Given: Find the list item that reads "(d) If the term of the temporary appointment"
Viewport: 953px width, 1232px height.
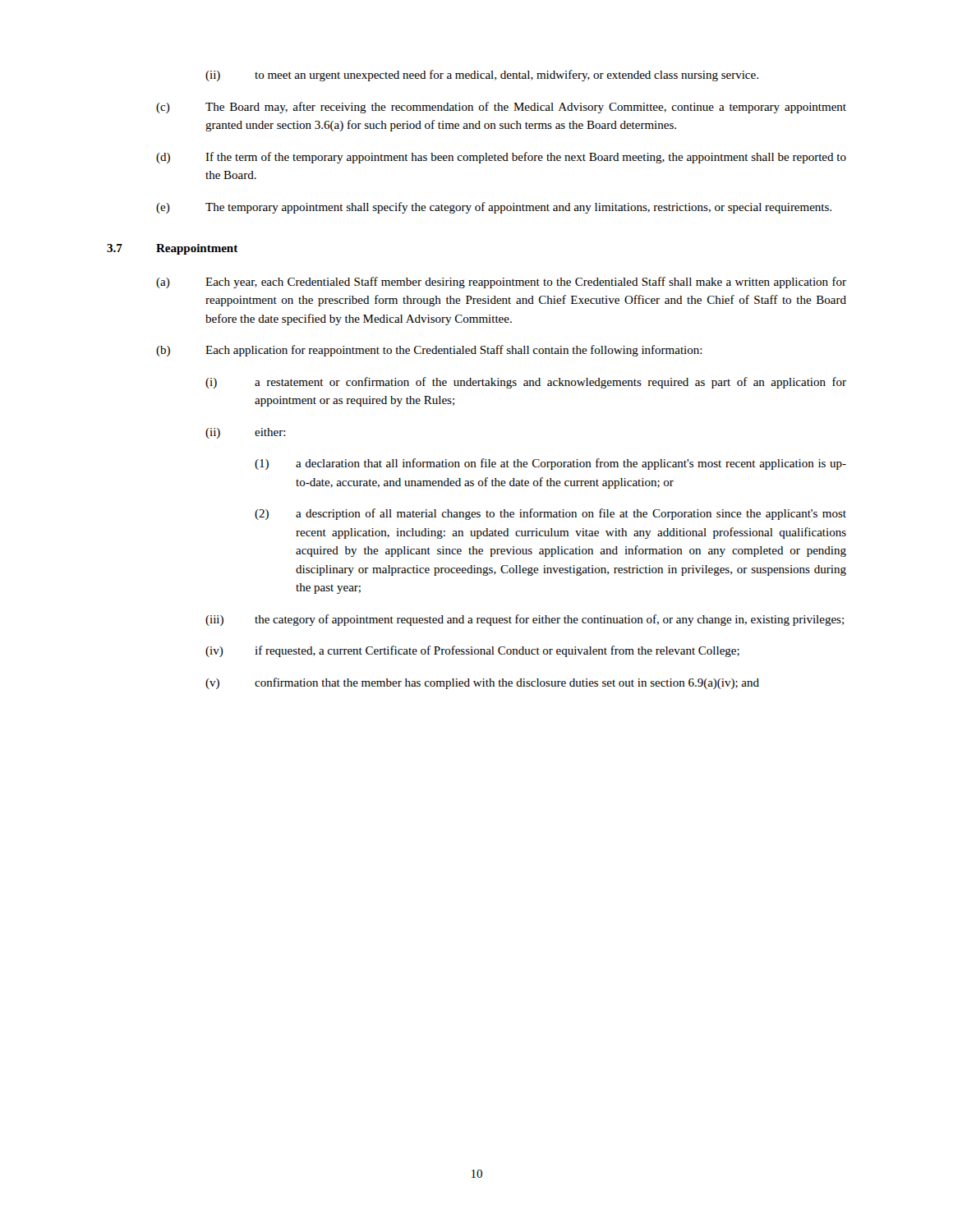Looking at the screenshot, I should tap(501, 166).
